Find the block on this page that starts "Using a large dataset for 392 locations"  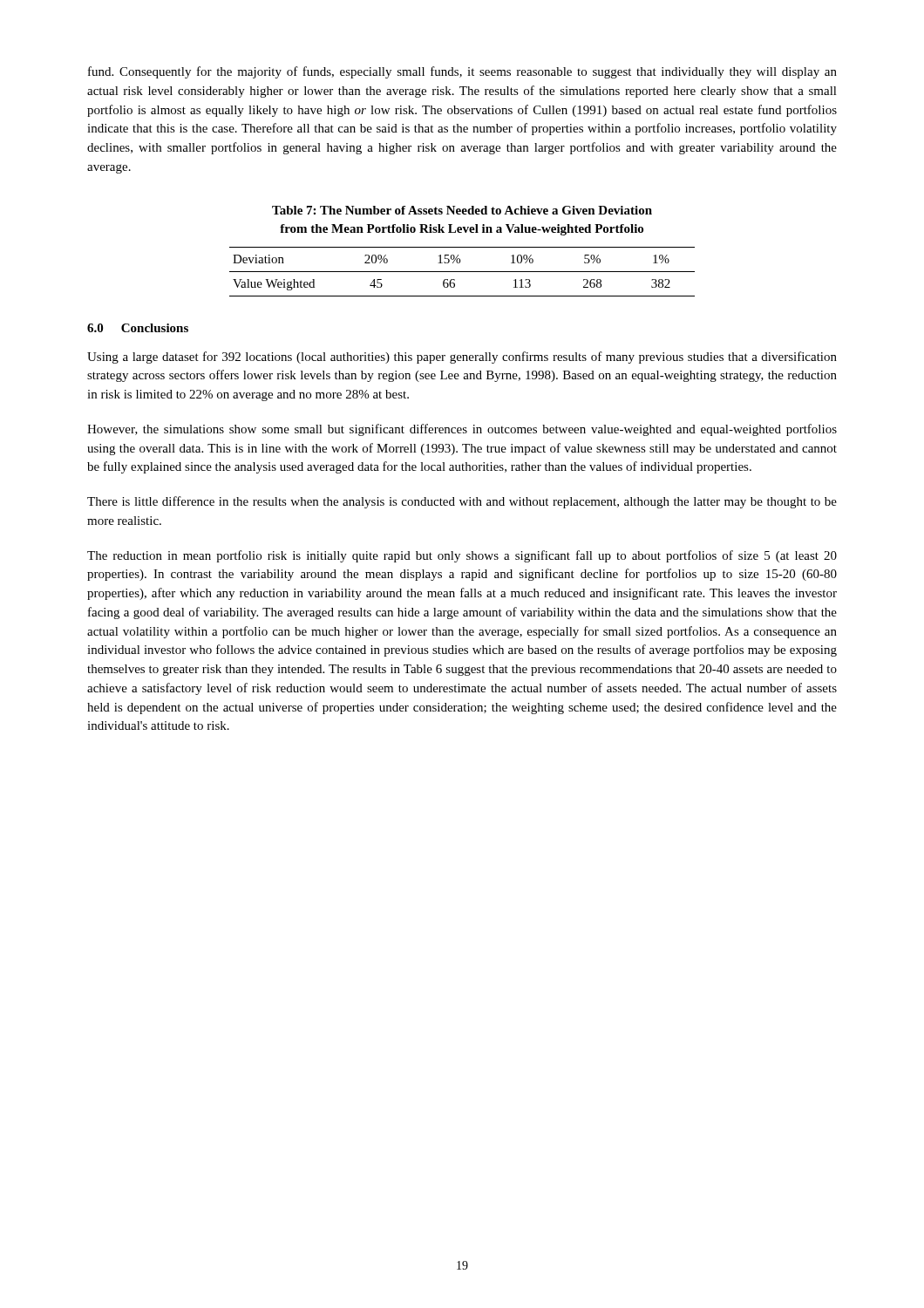coord(462,375)
